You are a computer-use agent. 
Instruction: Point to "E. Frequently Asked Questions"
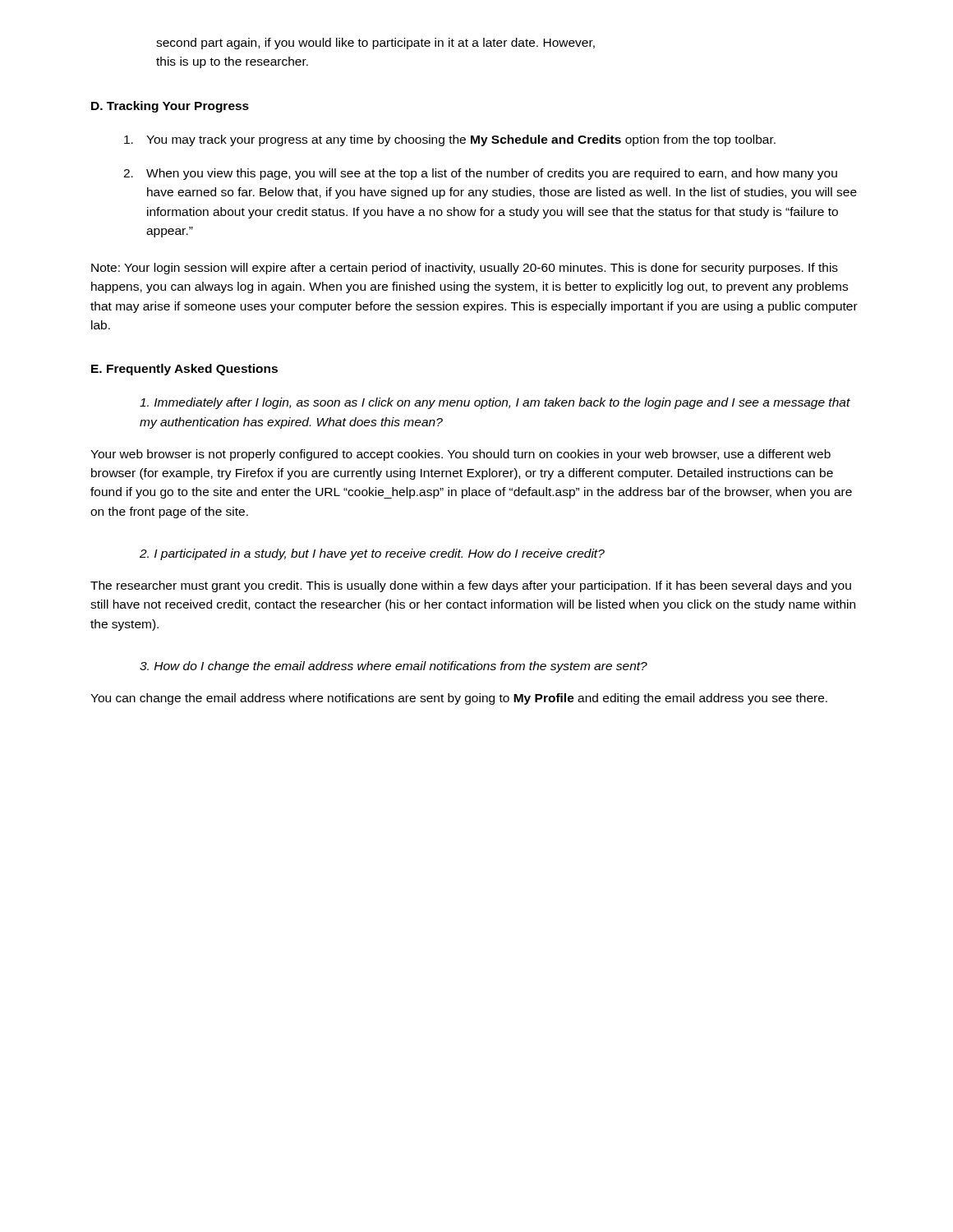pos(184,368)
